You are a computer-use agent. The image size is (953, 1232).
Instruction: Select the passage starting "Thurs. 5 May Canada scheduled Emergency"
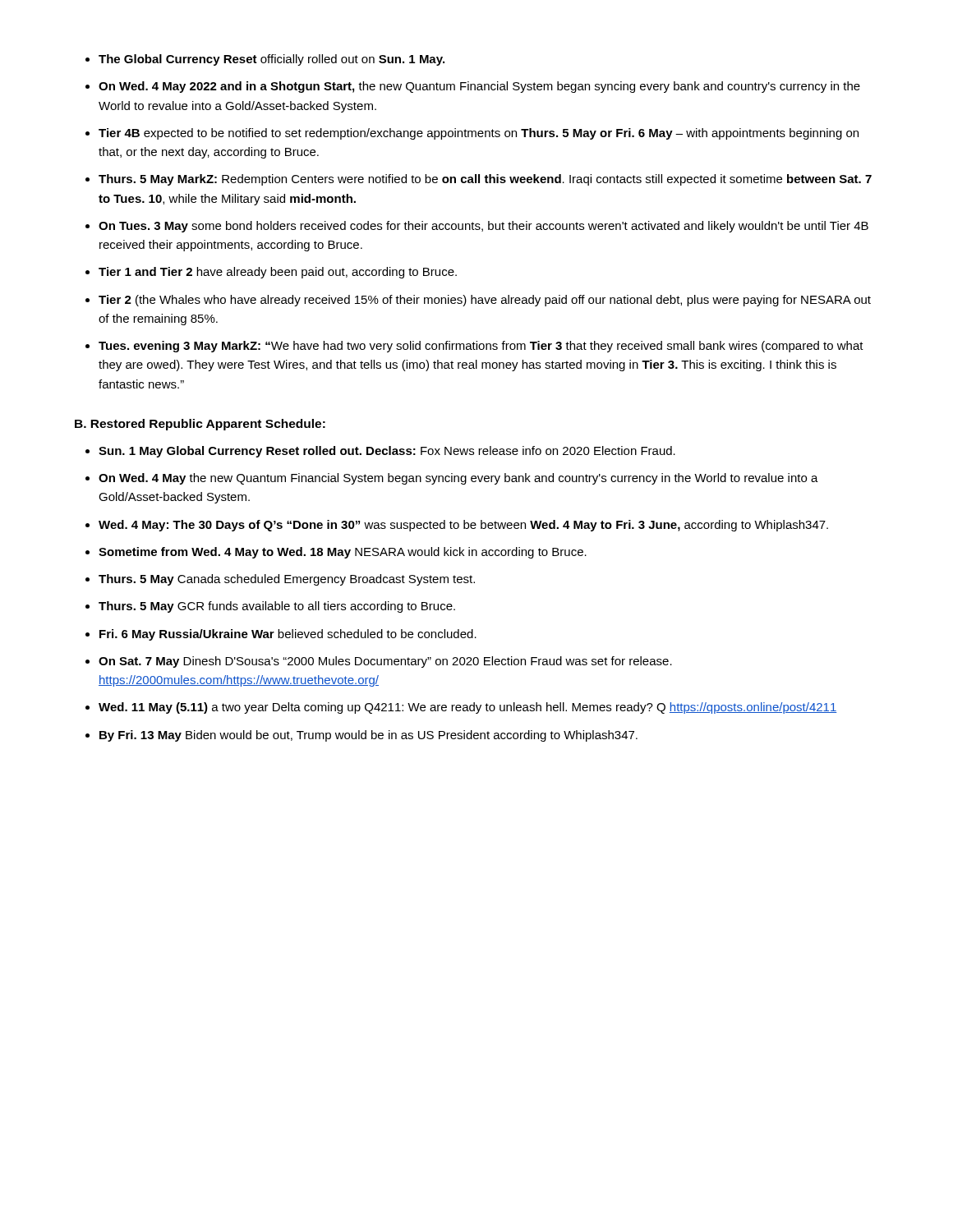287,579
